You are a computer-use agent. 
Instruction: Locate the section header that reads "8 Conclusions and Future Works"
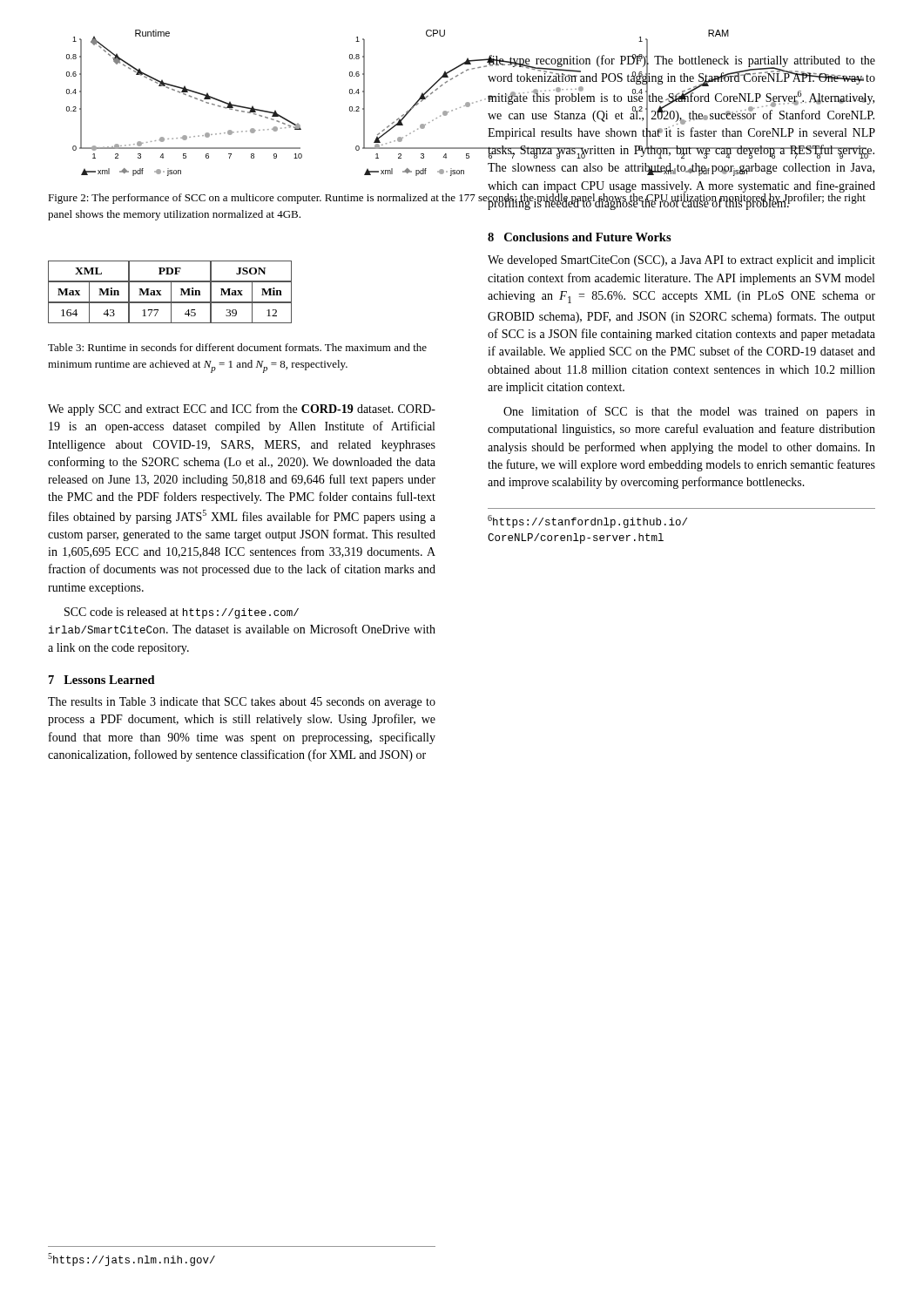point(579,237)
